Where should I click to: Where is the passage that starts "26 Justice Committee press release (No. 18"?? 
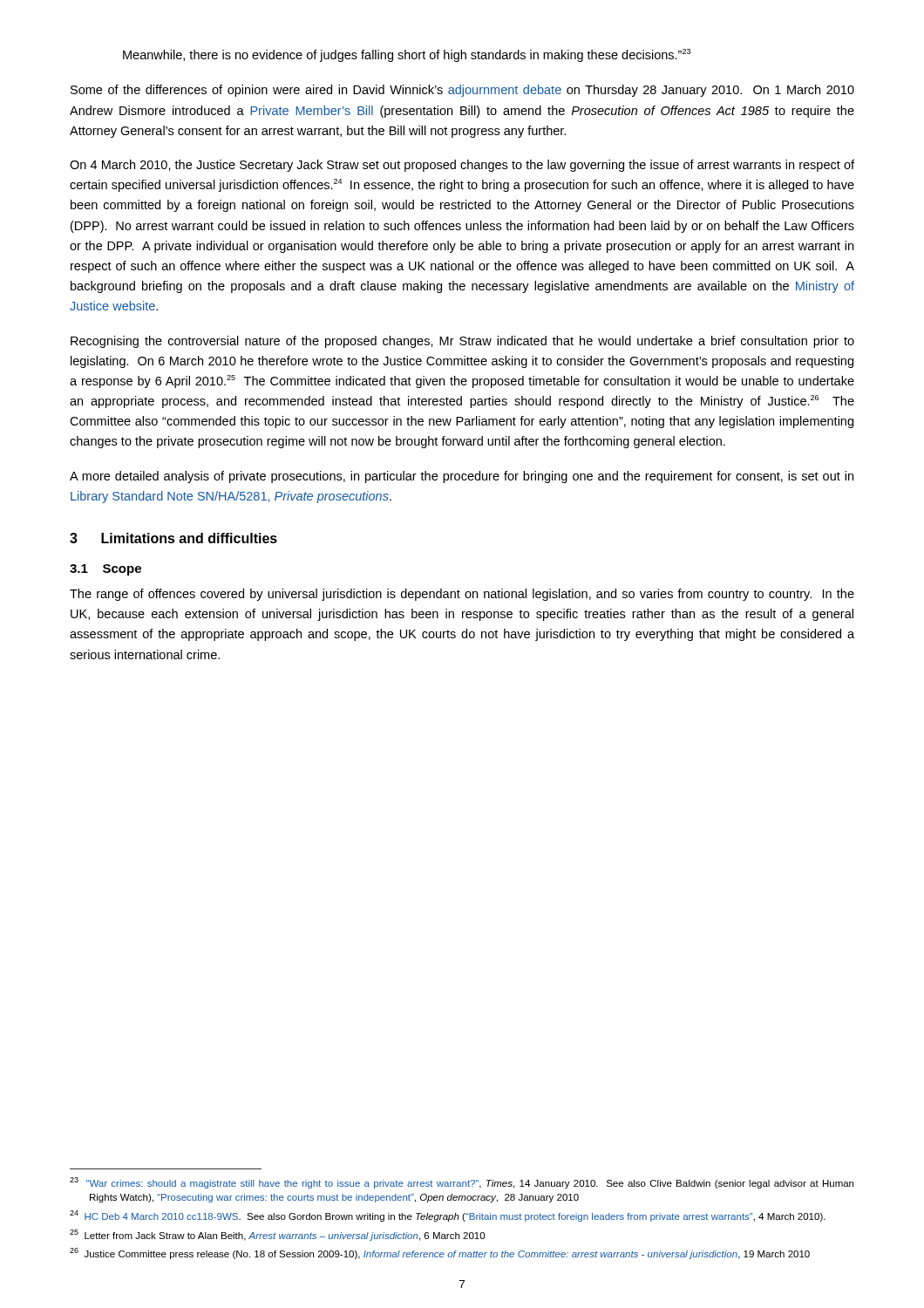440,1253
